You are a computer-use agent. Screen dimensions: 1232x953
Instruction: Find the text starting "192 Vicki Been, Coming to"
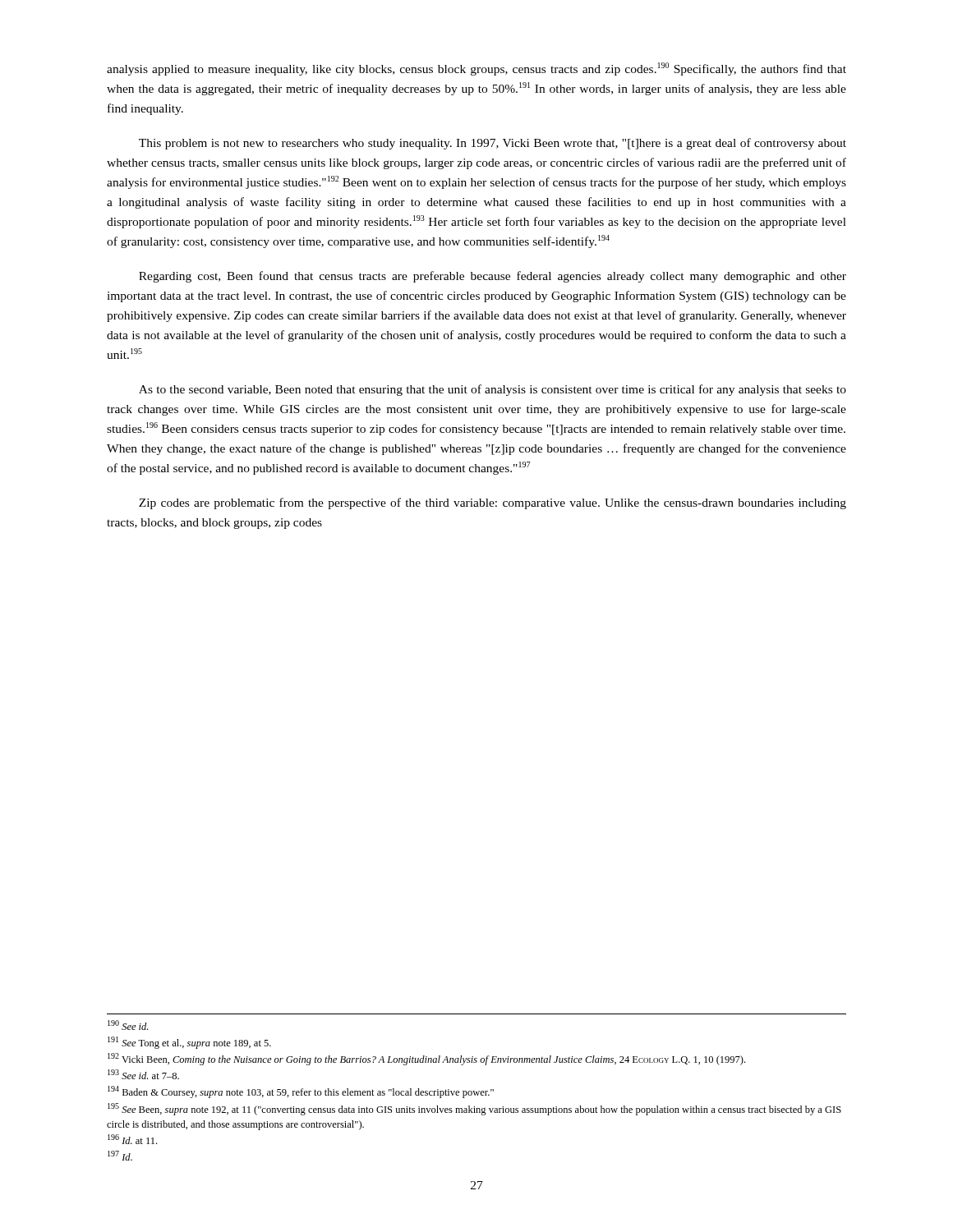click(x=426, y=1059)
